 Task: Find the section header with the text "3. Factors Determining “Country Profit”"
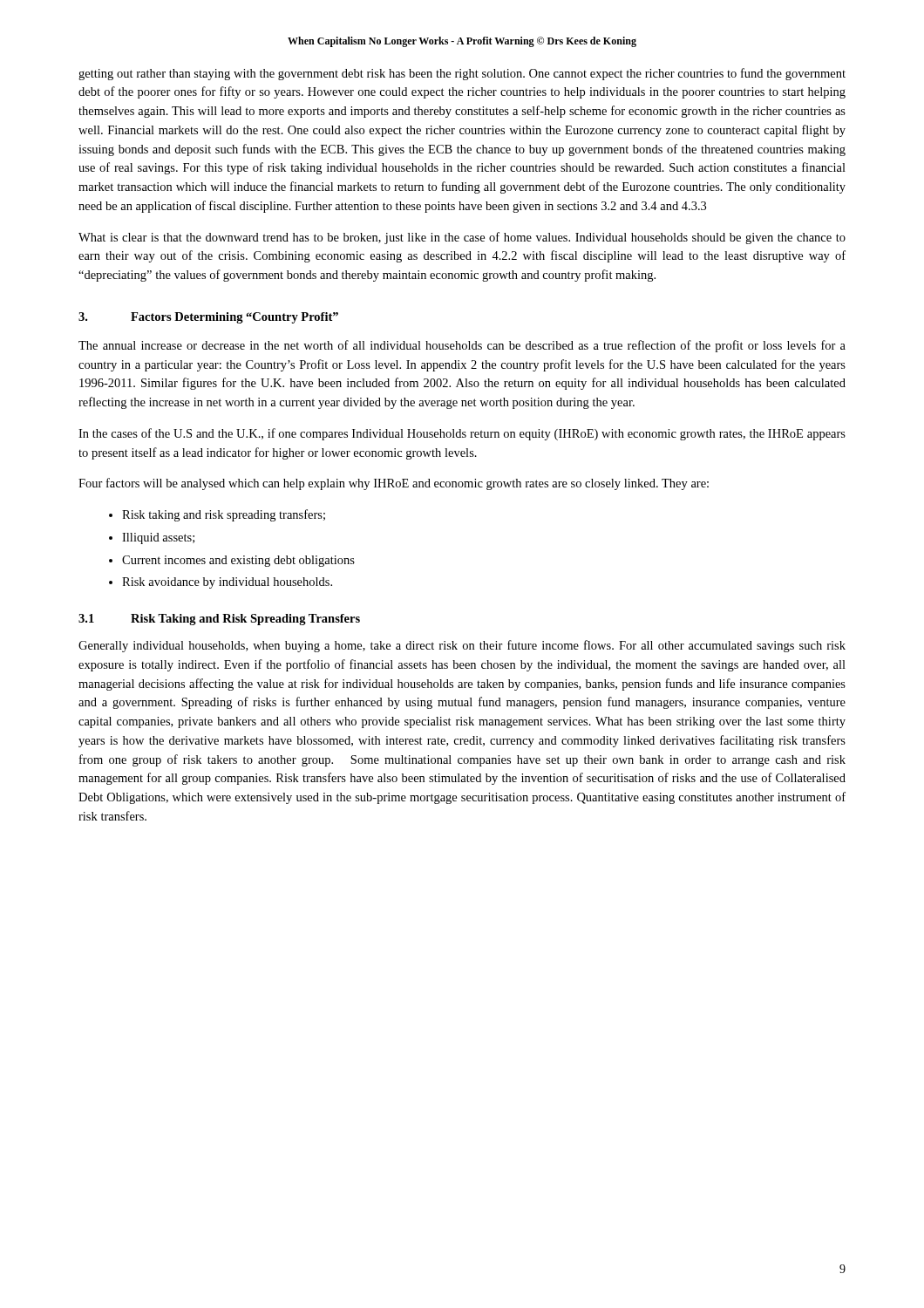point(209,317)
